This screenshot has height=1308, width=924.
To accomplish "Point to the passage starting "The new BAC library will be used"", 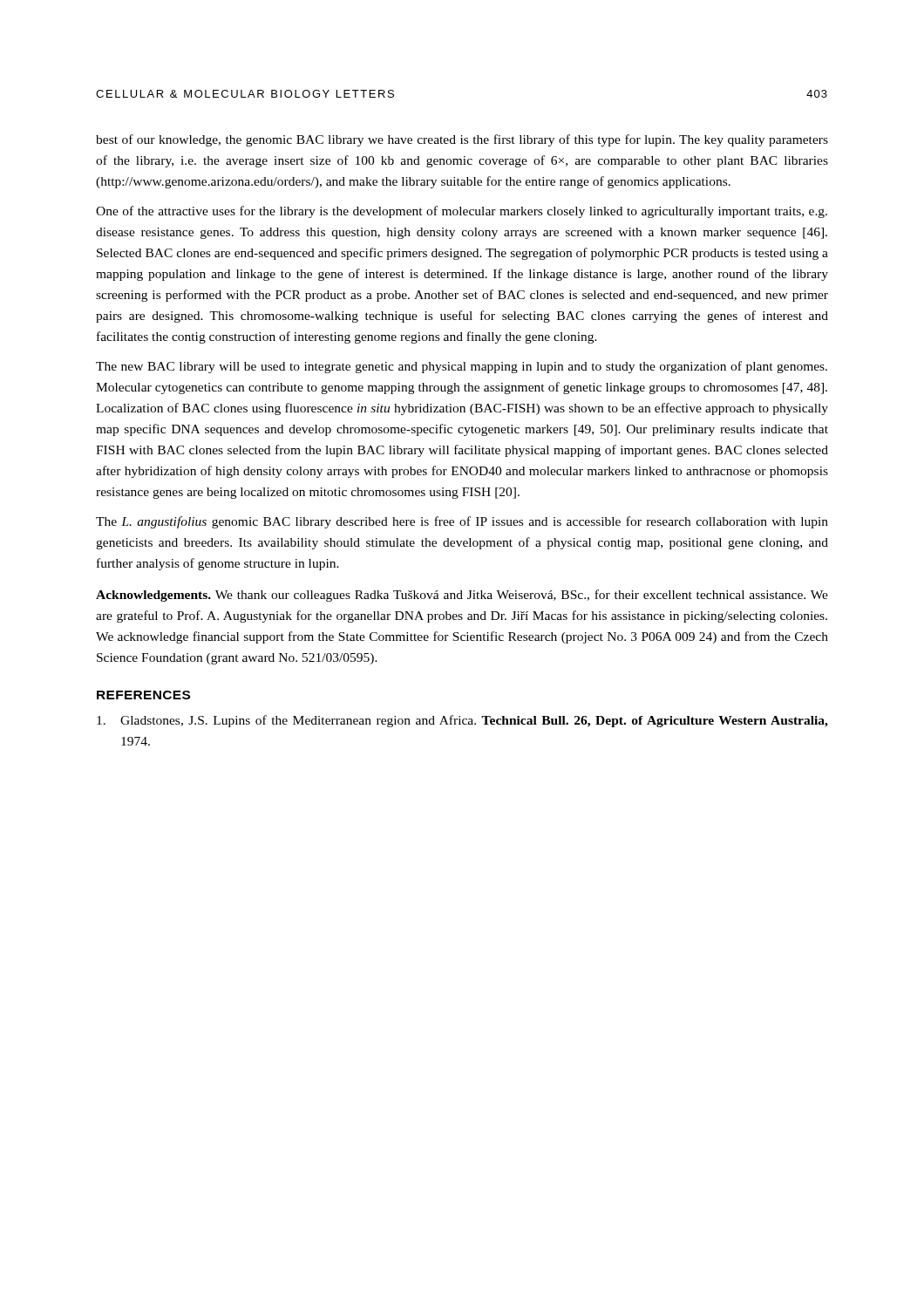I will pyautogui.click(x=462, y=429).
